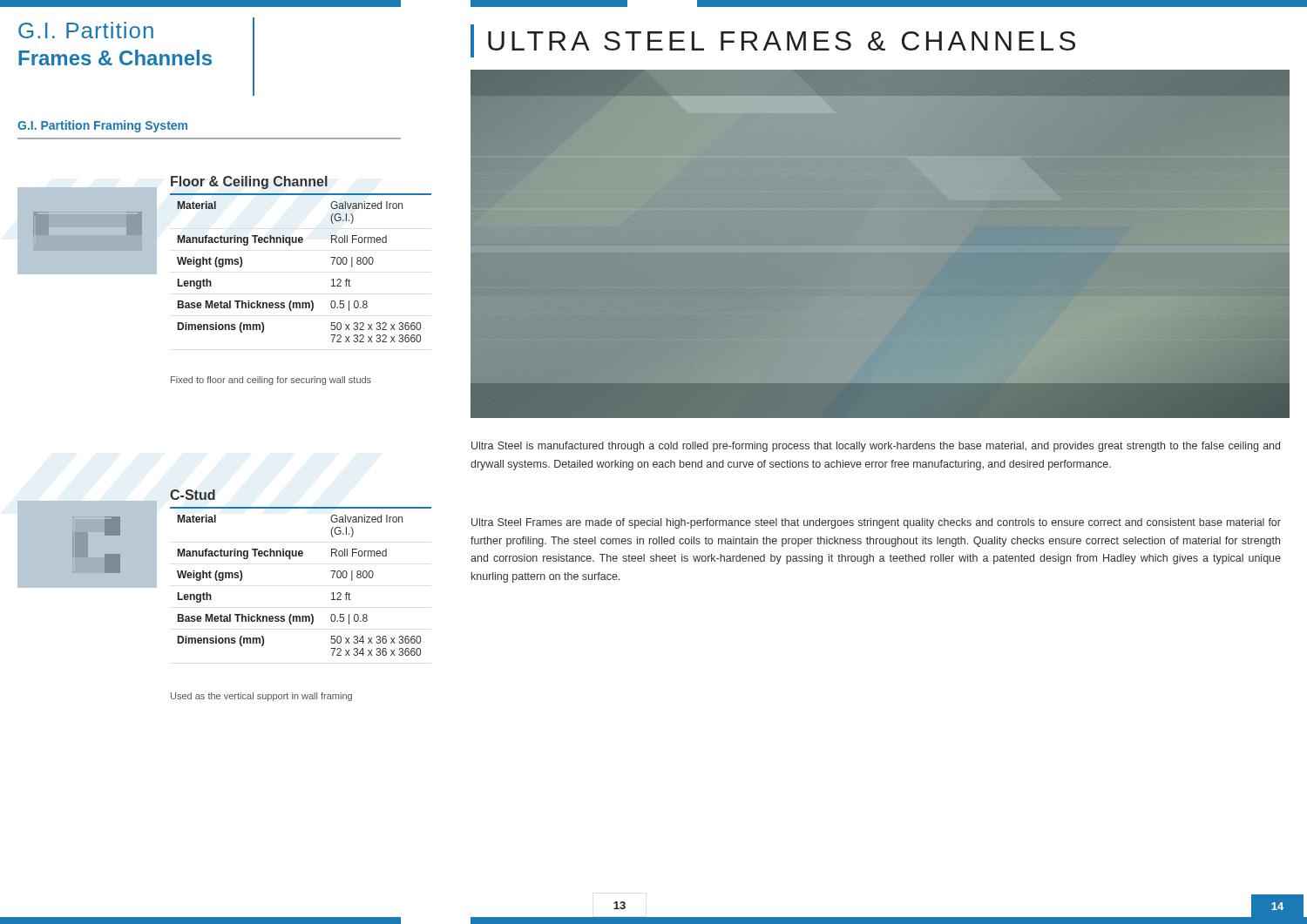Point to the caption beginning "Used as the vertical support"
The height and width of the screenshot is (924, 1307).
click(x=261, y=696)
